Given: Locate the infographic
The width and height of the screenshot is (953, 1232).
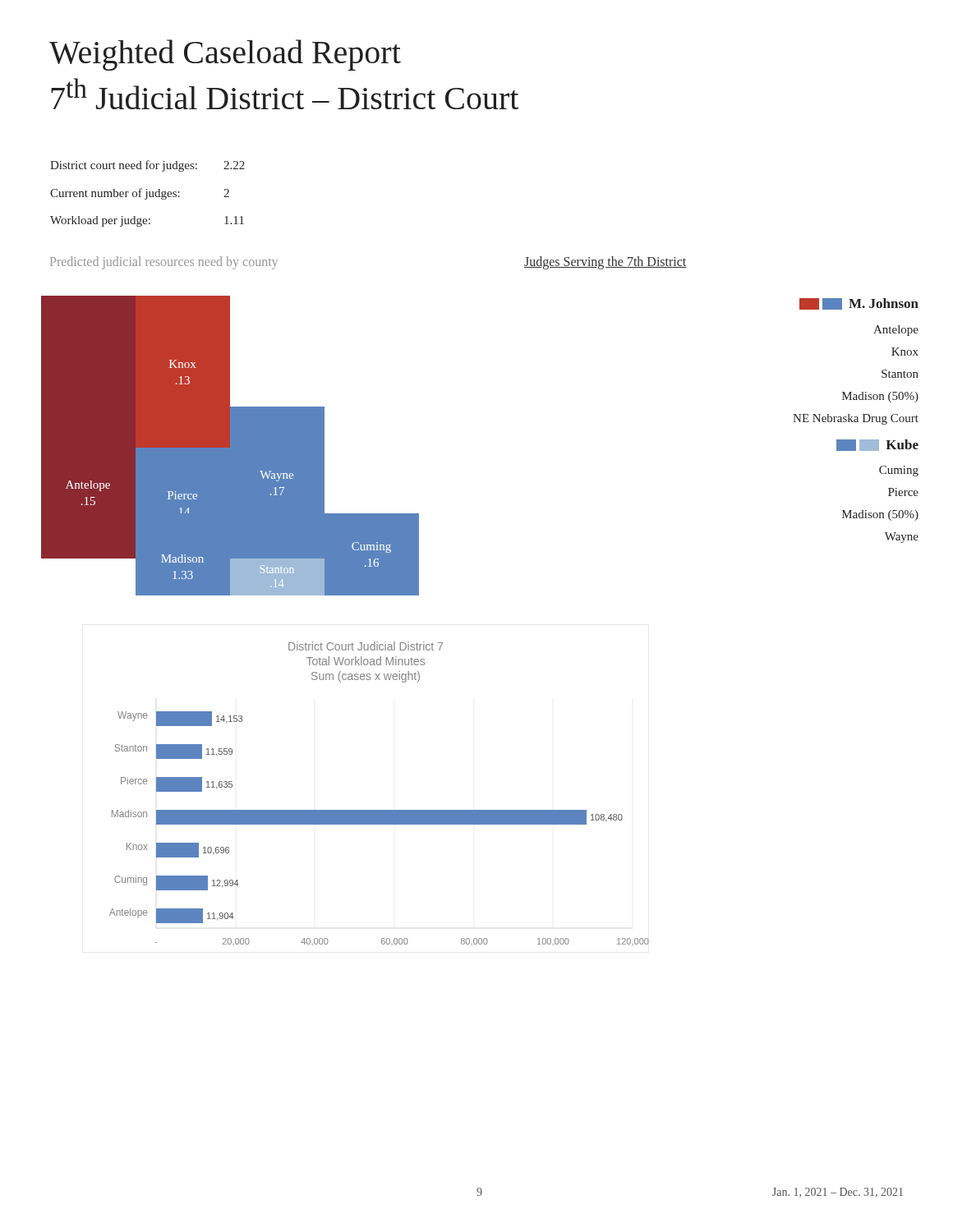Looking at the screenshot, I should click(x=273, y=439).
